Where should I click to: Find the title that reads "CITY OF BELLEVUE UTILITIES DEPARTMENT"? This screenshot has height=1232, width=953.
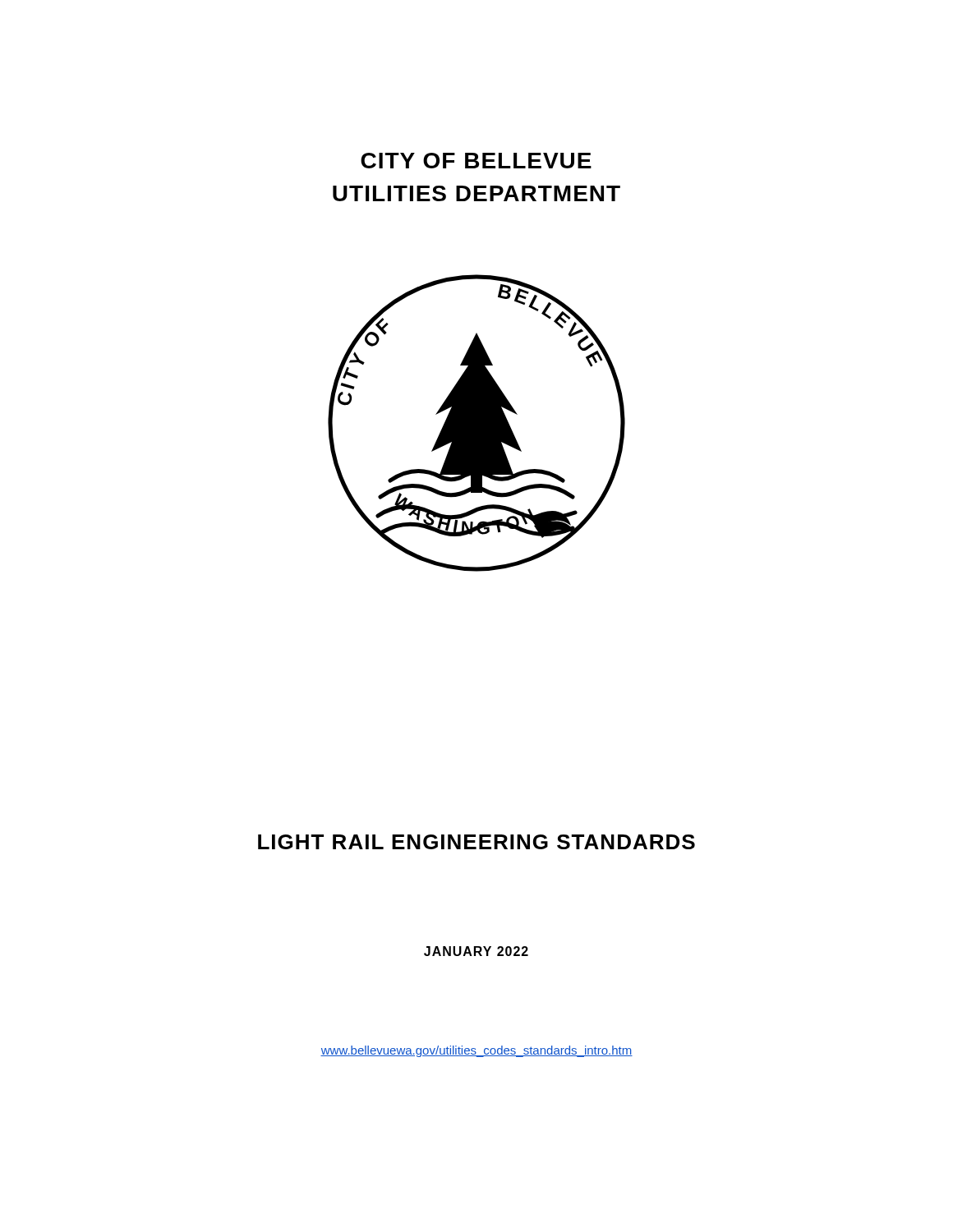pos(476,177)
